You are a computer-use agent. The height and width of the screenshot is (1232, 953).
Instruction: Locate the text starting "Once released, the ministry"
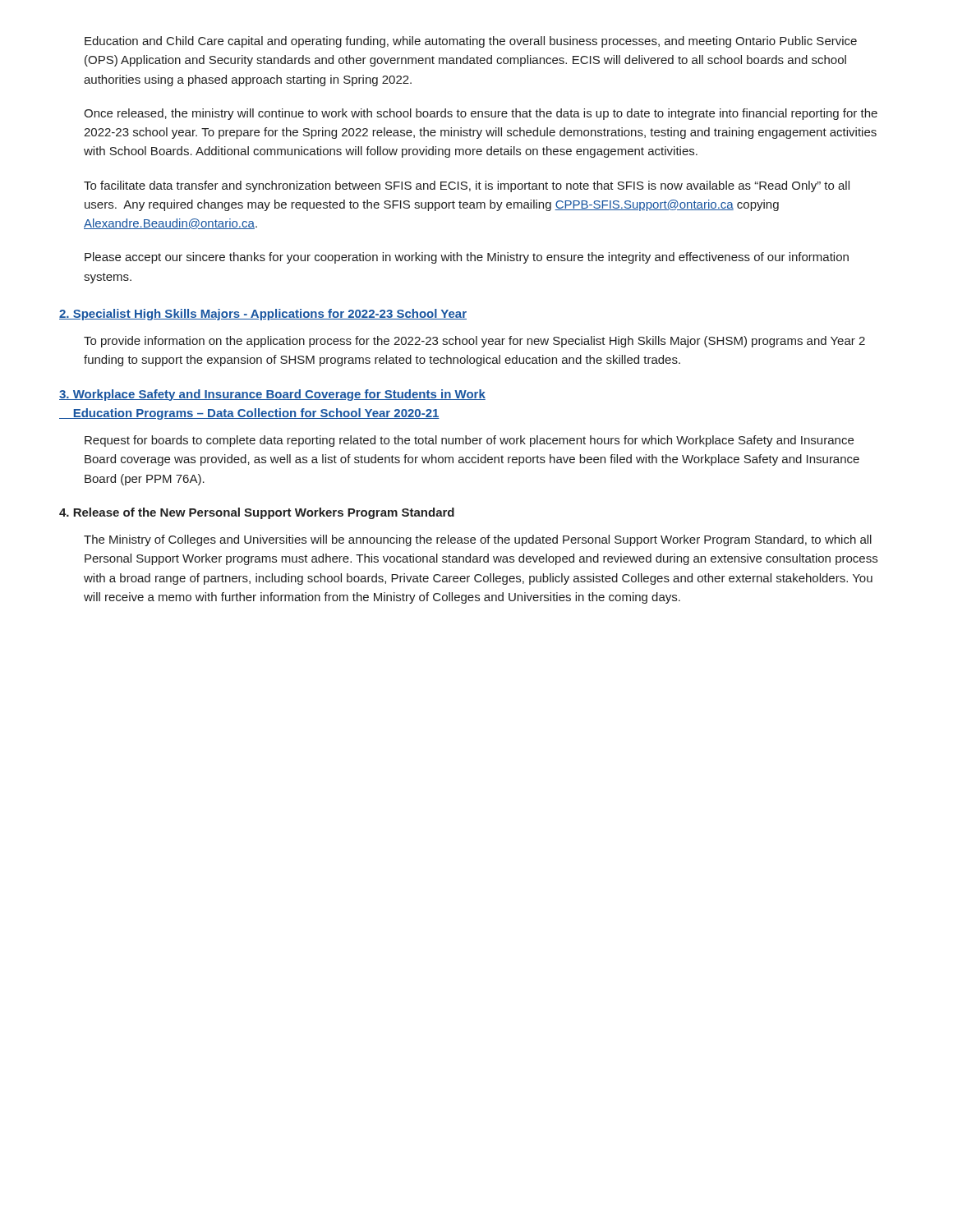[481, 132]
